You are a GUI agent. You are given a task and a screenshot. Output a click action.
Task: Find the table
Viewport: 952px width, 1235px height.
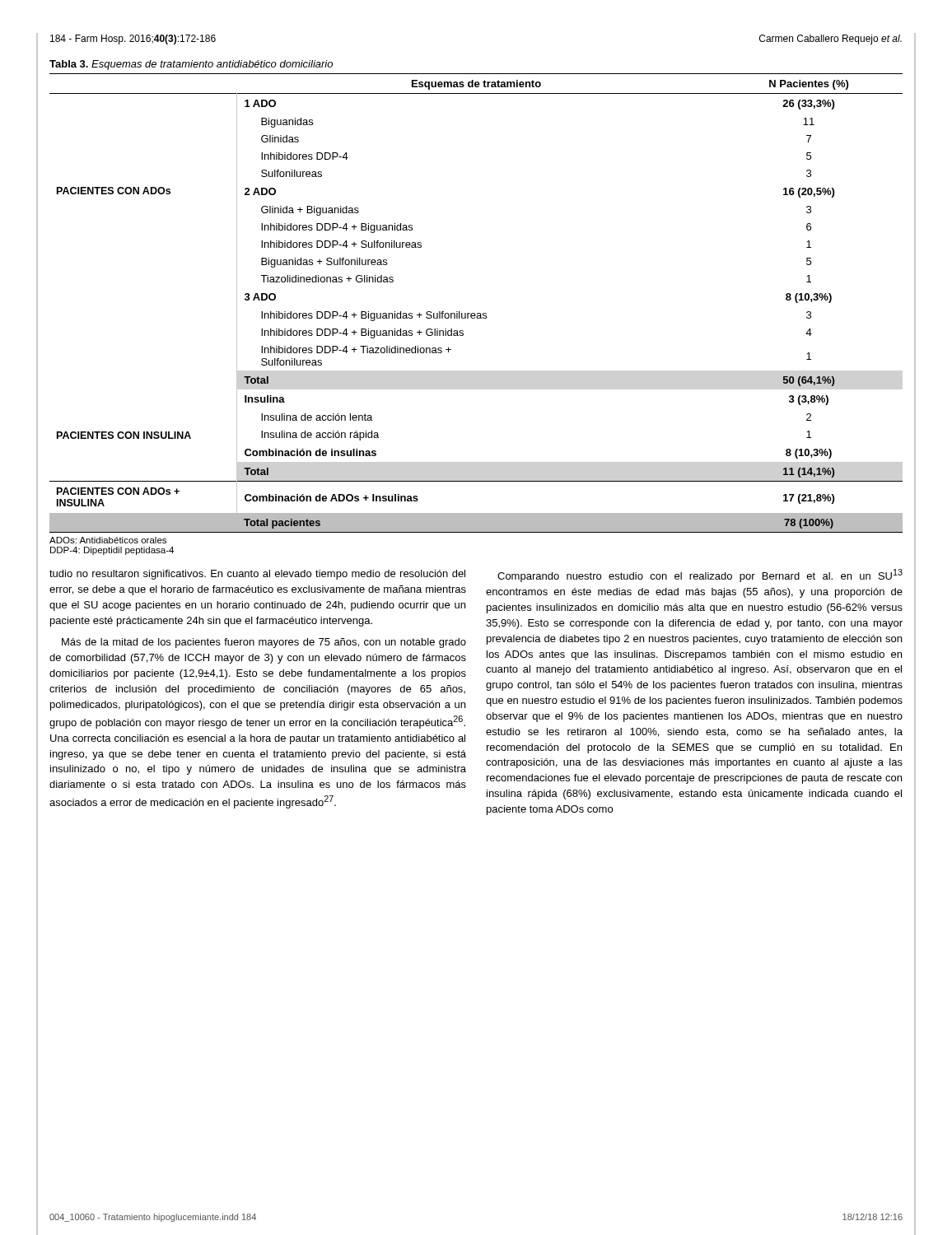pyautogui.click(x=476, y=303)
